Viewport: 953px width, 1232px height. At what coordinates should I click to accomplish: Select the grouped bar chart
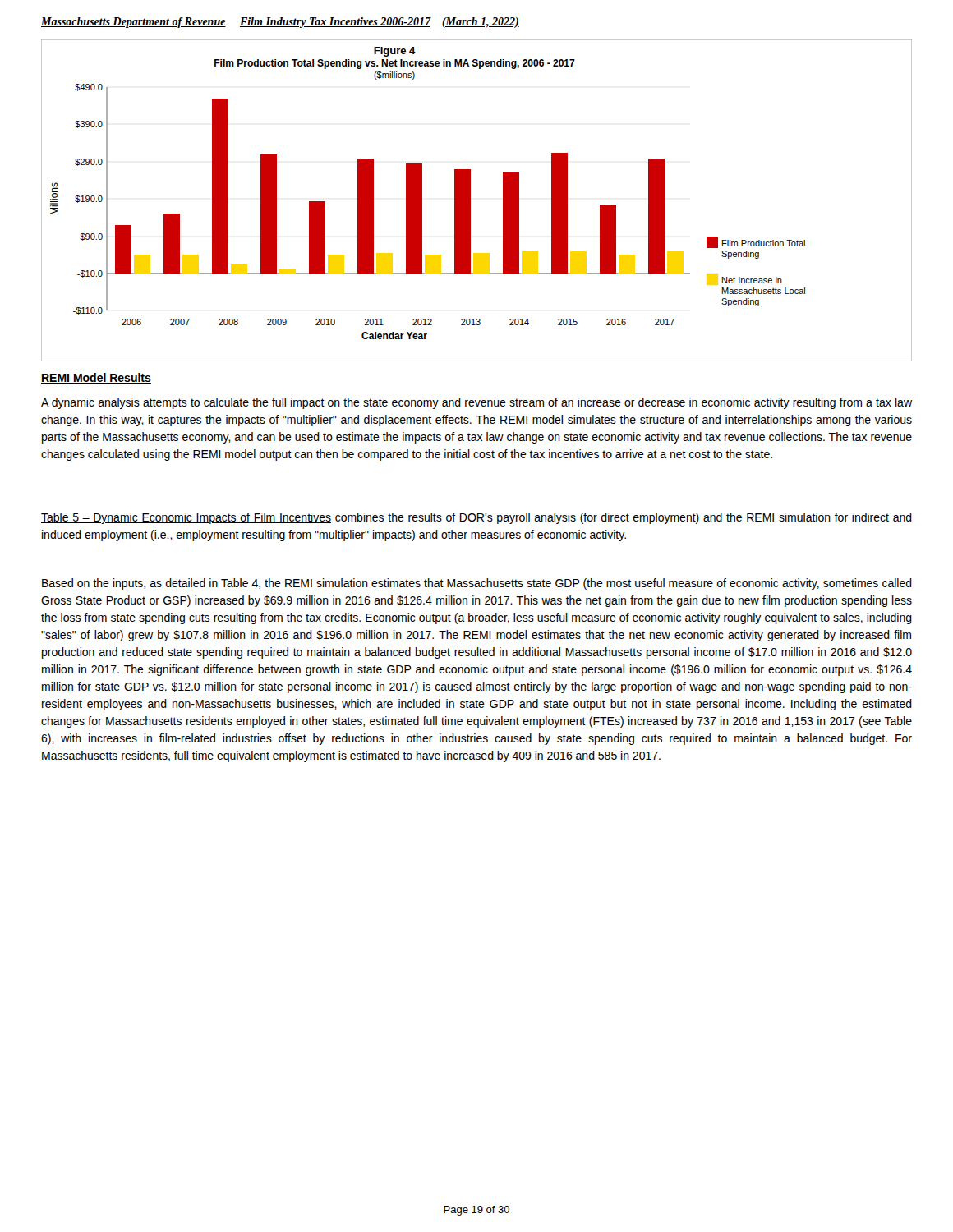tap(476, 200)
